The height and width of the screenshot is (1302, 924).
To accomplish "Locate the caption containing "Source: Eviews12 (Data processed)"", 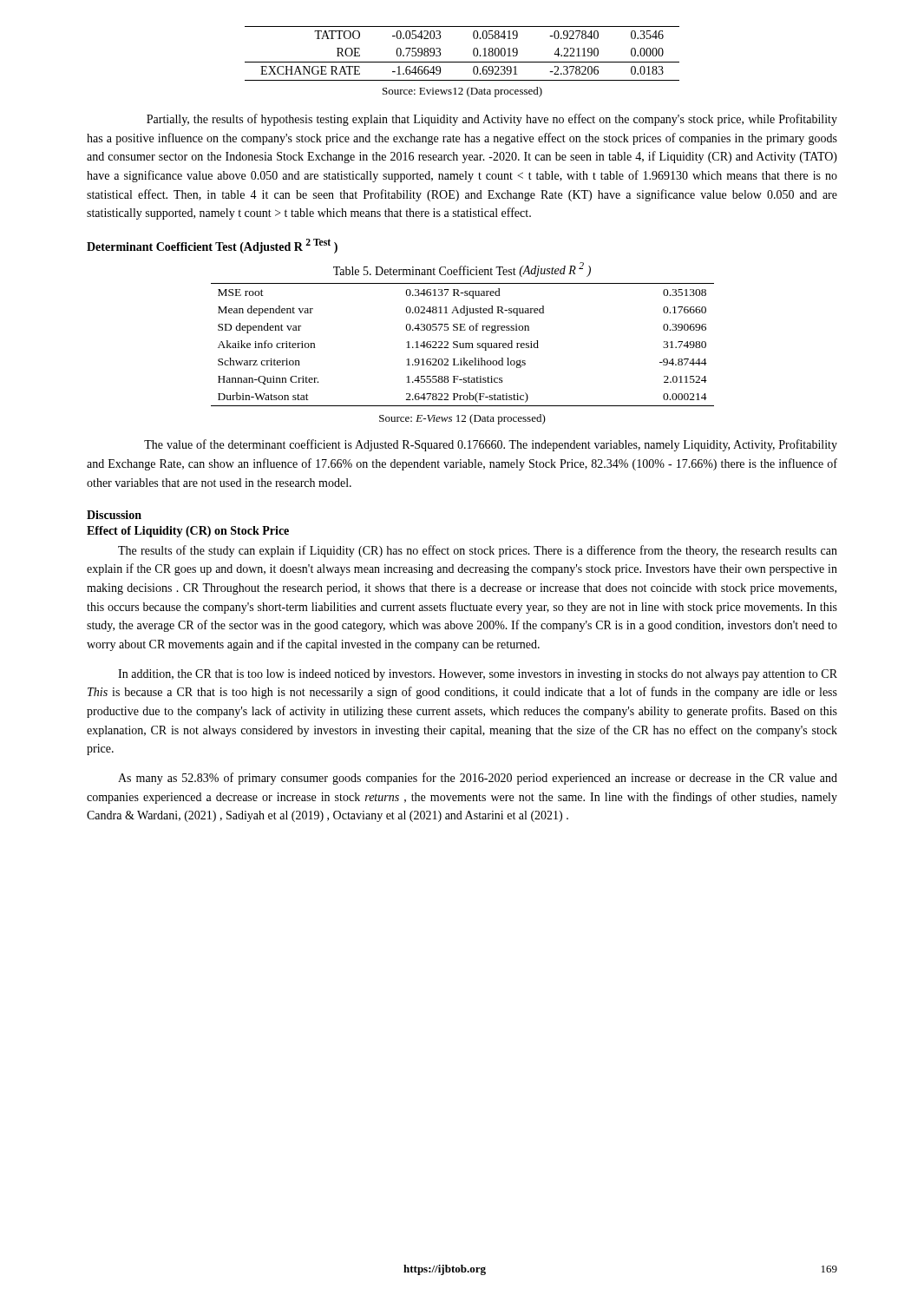I will point(462,91).
